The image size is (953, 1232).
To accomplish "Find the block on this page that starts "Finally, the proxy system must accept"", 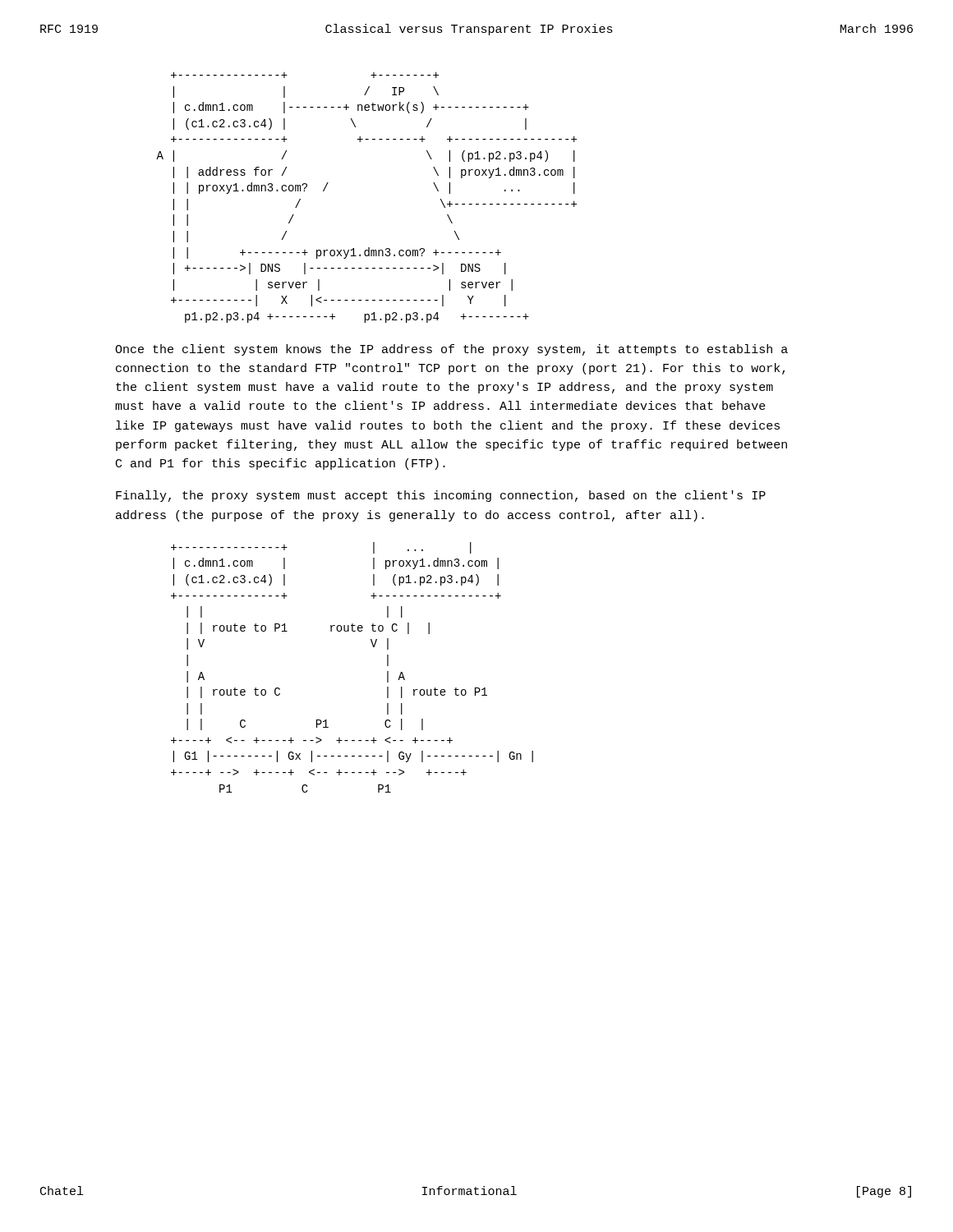I will tap(440, 506).
